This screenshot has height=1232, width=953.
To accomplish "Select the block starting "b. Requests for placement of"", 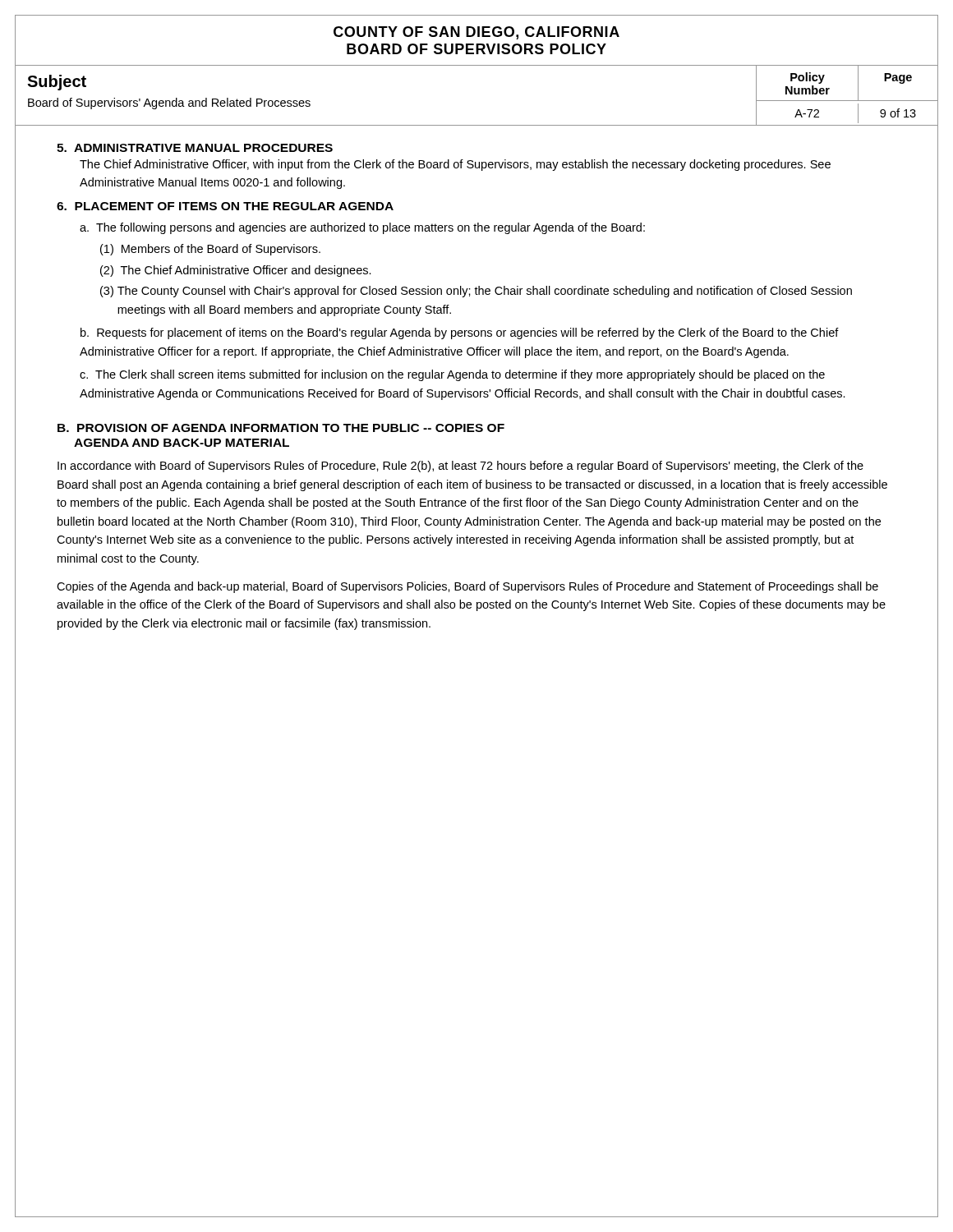I will pyautogui.click(x=459, y=342).
